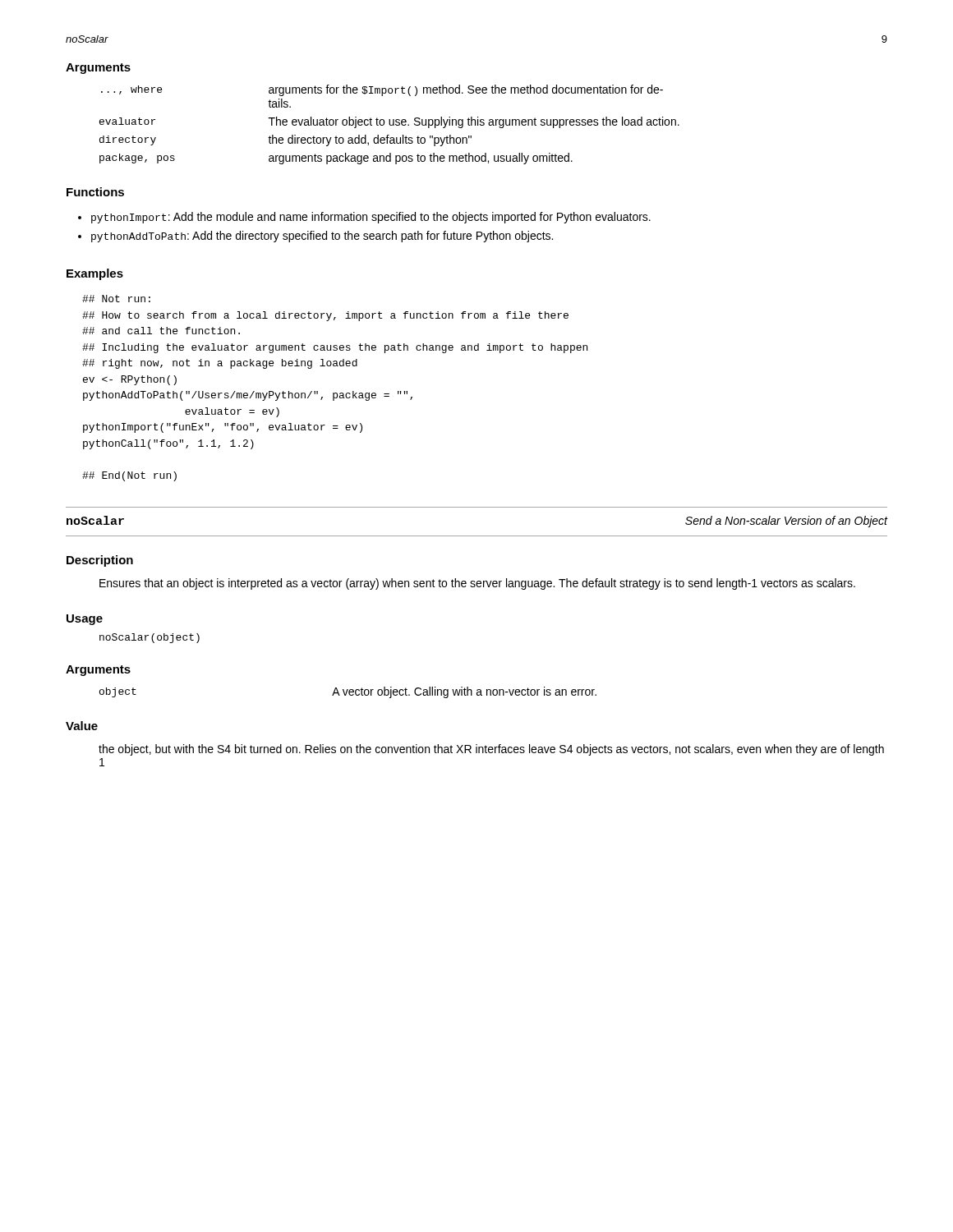Locate the element starting "noScalar Send a Non-scalar Version of"
Screen dimensions: 1232x953
pyautogui.click(x=91, y=523)
